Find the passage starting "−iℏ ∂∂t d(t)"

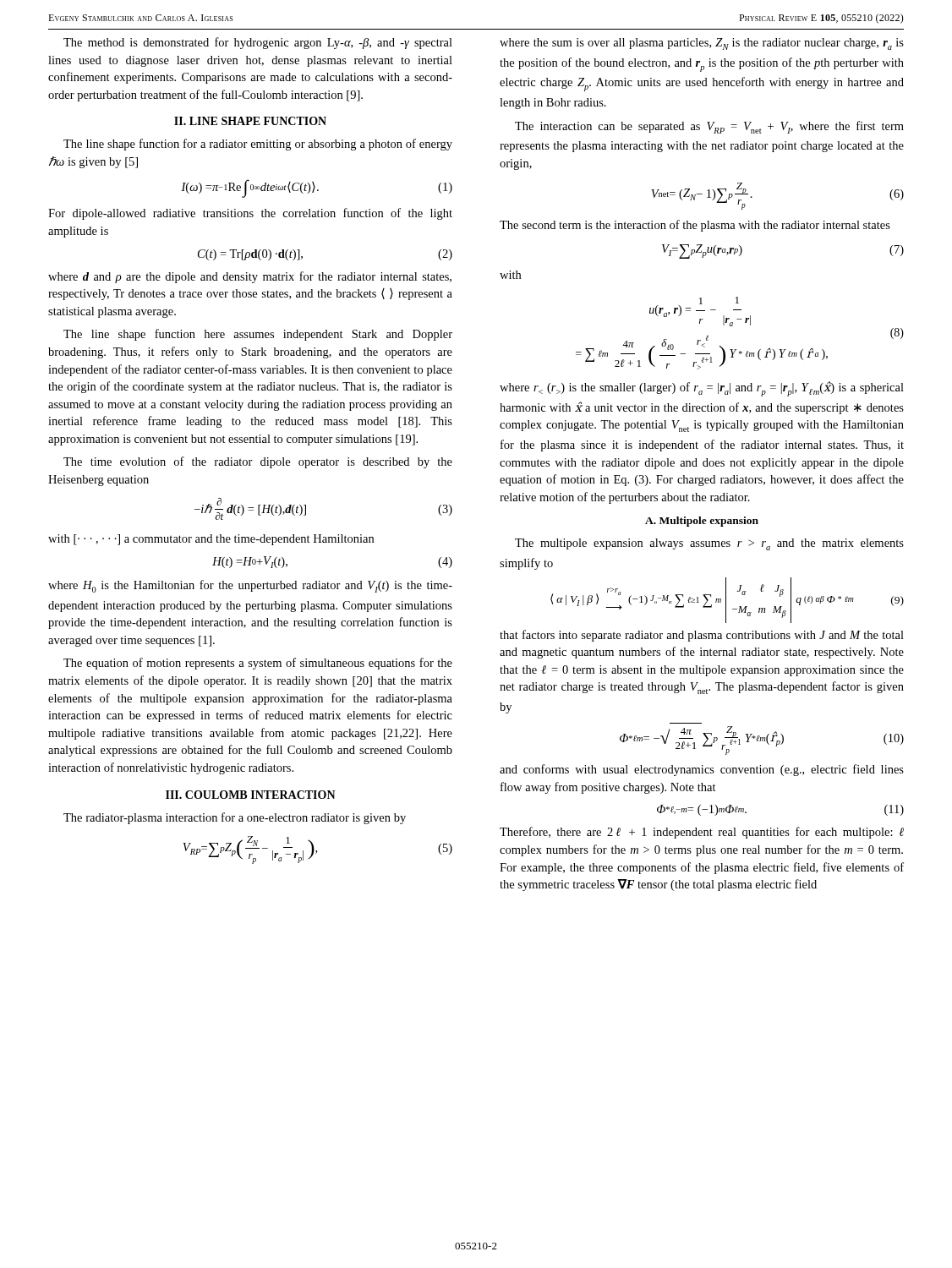click(x=250, y=509)
